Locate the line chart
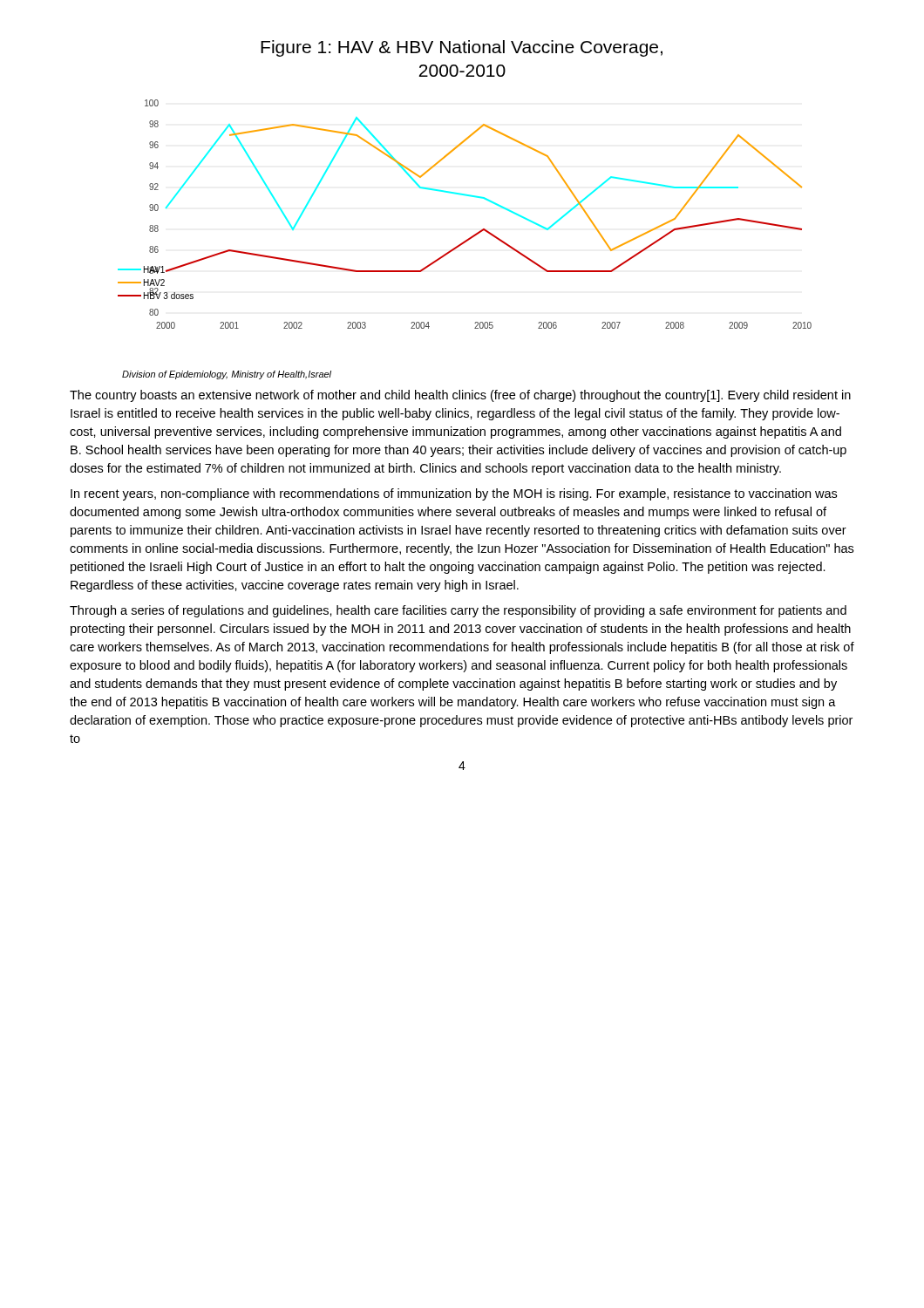The width and height of the screenshot is (924, 1308). (462, 230)
